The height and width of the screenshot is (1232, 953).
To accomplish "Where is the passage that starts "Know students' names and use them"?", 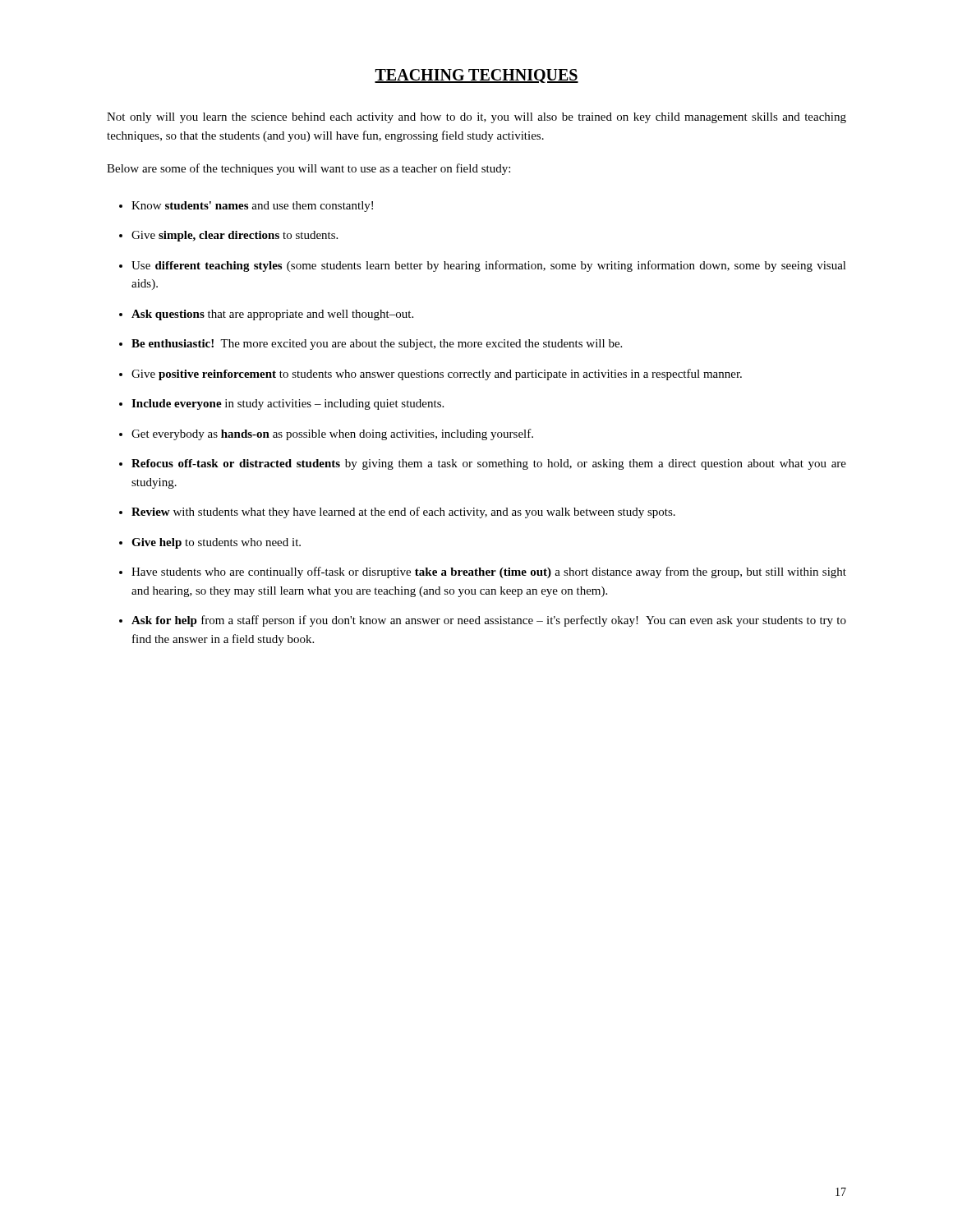I will coord(253,205).
